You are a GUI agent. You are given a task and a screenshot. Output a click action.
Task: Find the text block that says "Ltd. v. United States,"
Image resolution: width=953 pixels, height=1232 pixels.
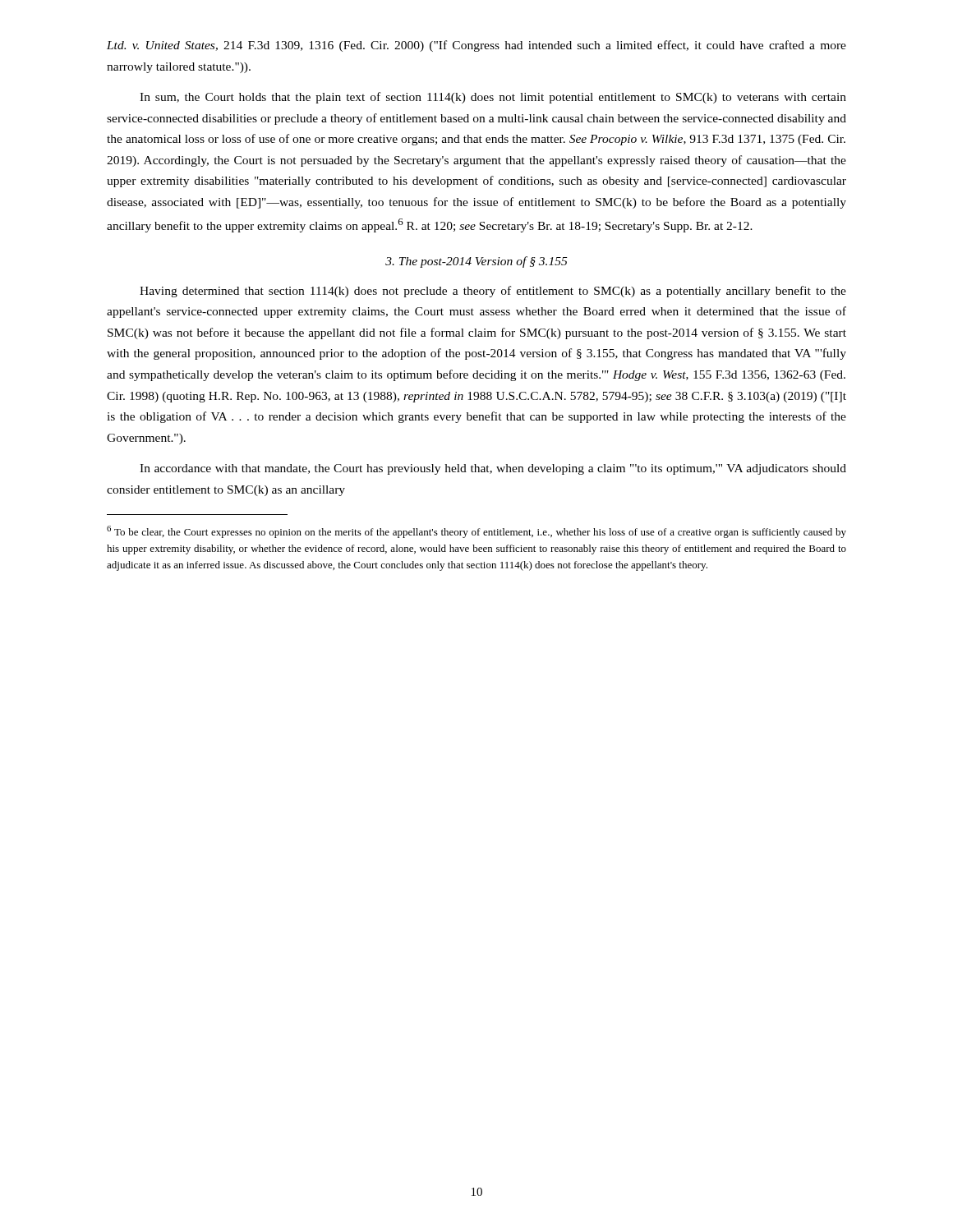(476, 55)
